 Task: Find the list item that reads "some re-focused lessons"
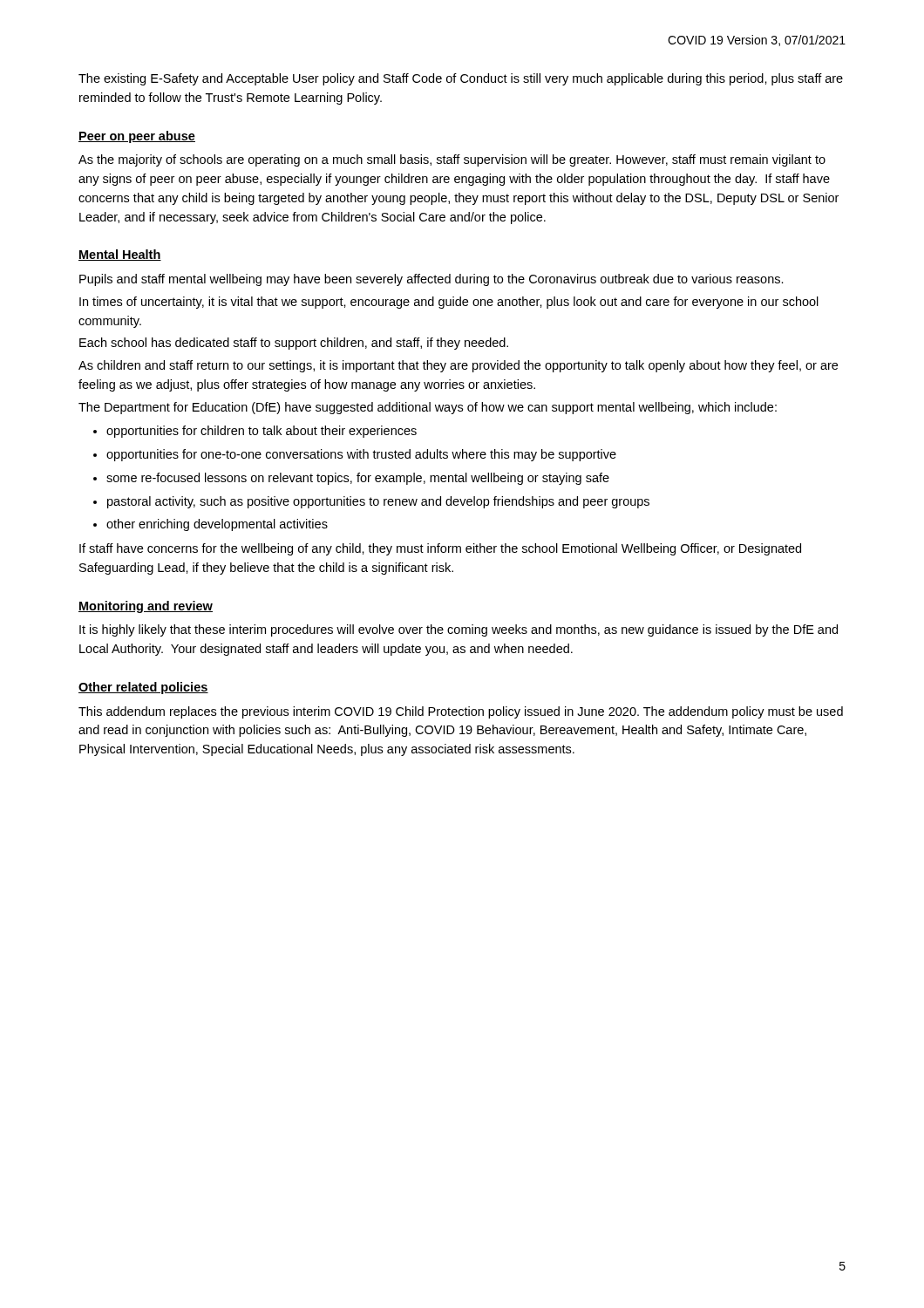[x=476, y=478]
